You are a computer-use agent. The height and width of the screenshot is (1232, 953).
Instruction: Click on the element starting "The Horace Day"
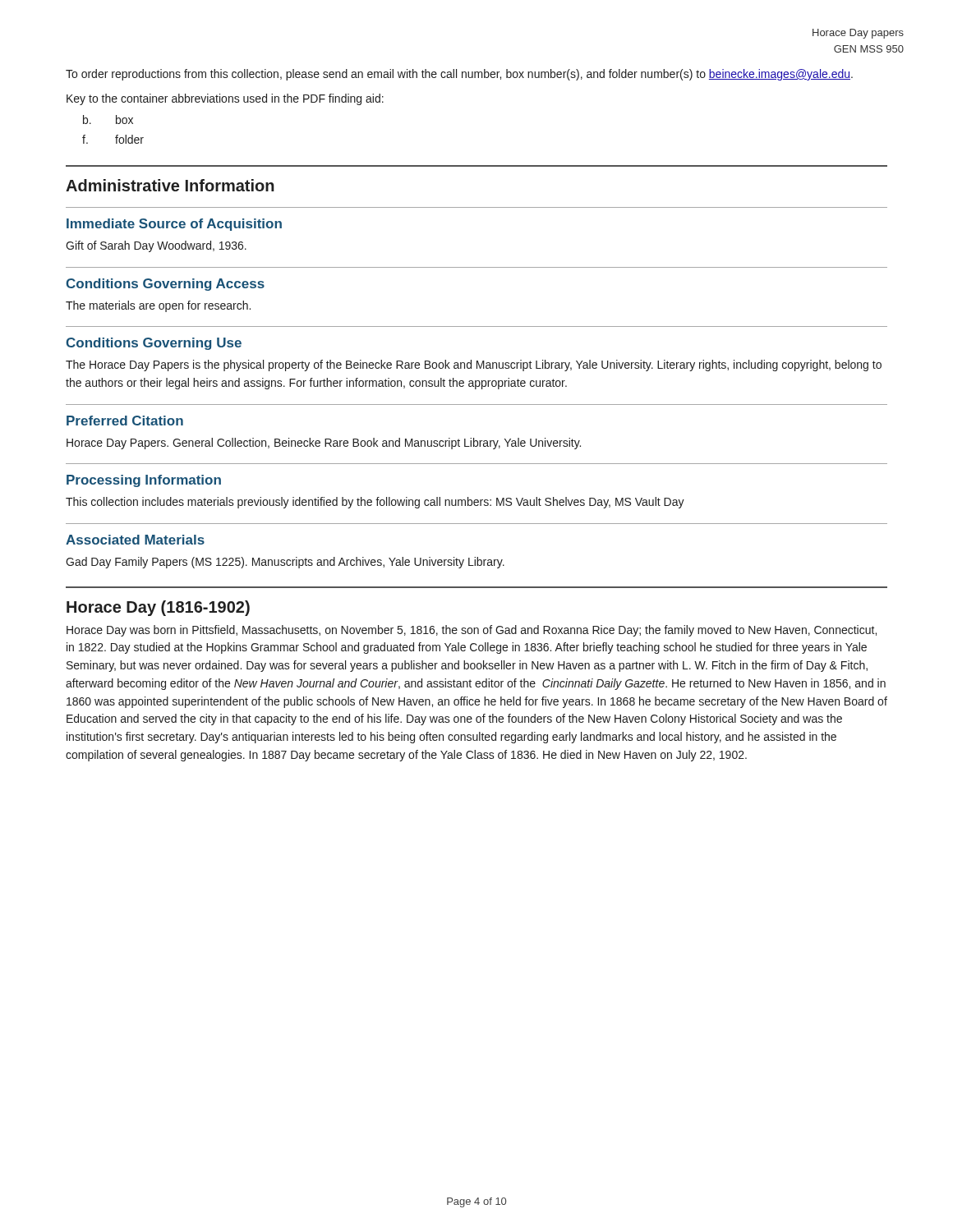point(474,374)
